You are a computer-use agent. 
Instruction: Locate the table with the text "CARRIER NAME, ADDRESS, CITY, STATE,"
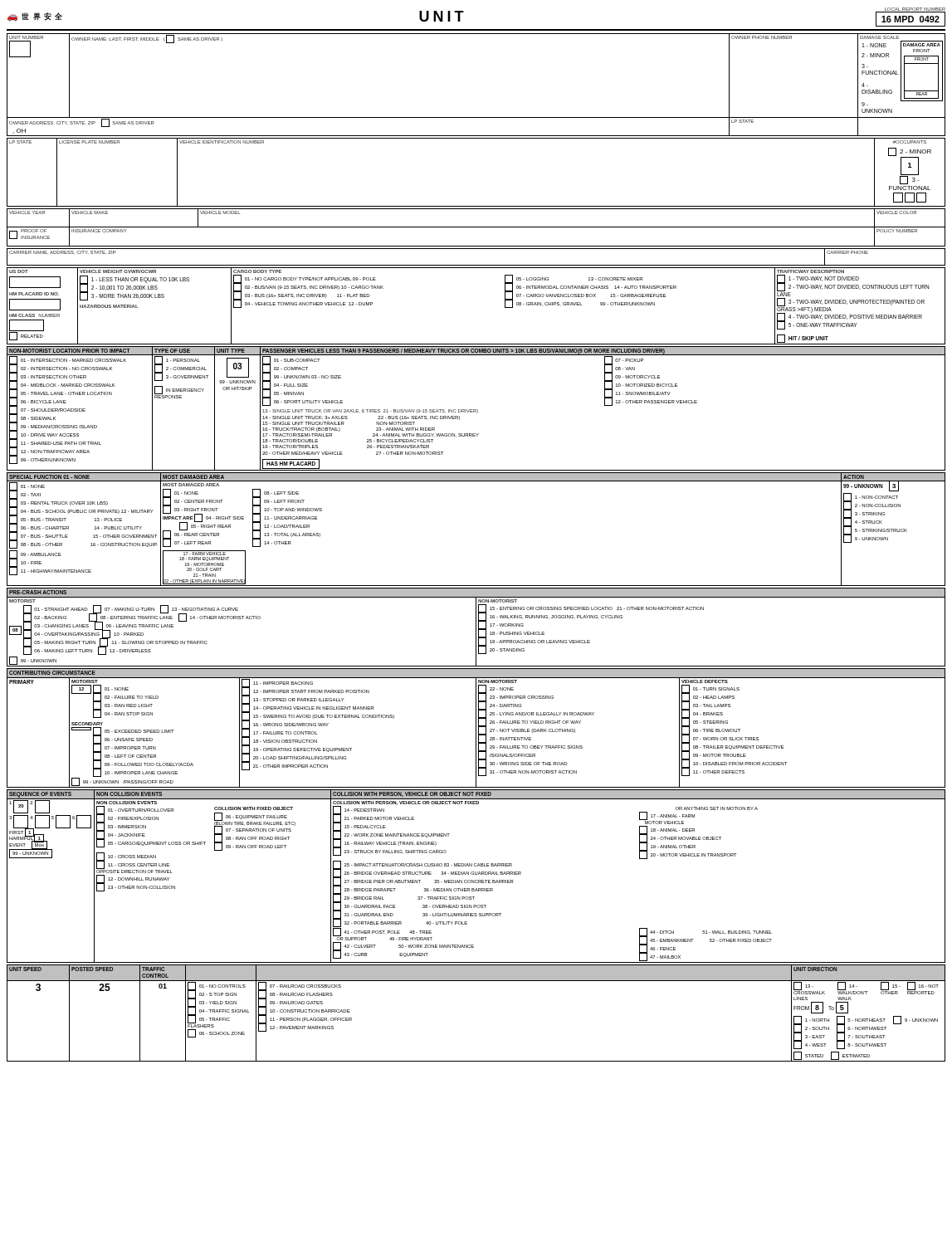click(x=476, y=257)
